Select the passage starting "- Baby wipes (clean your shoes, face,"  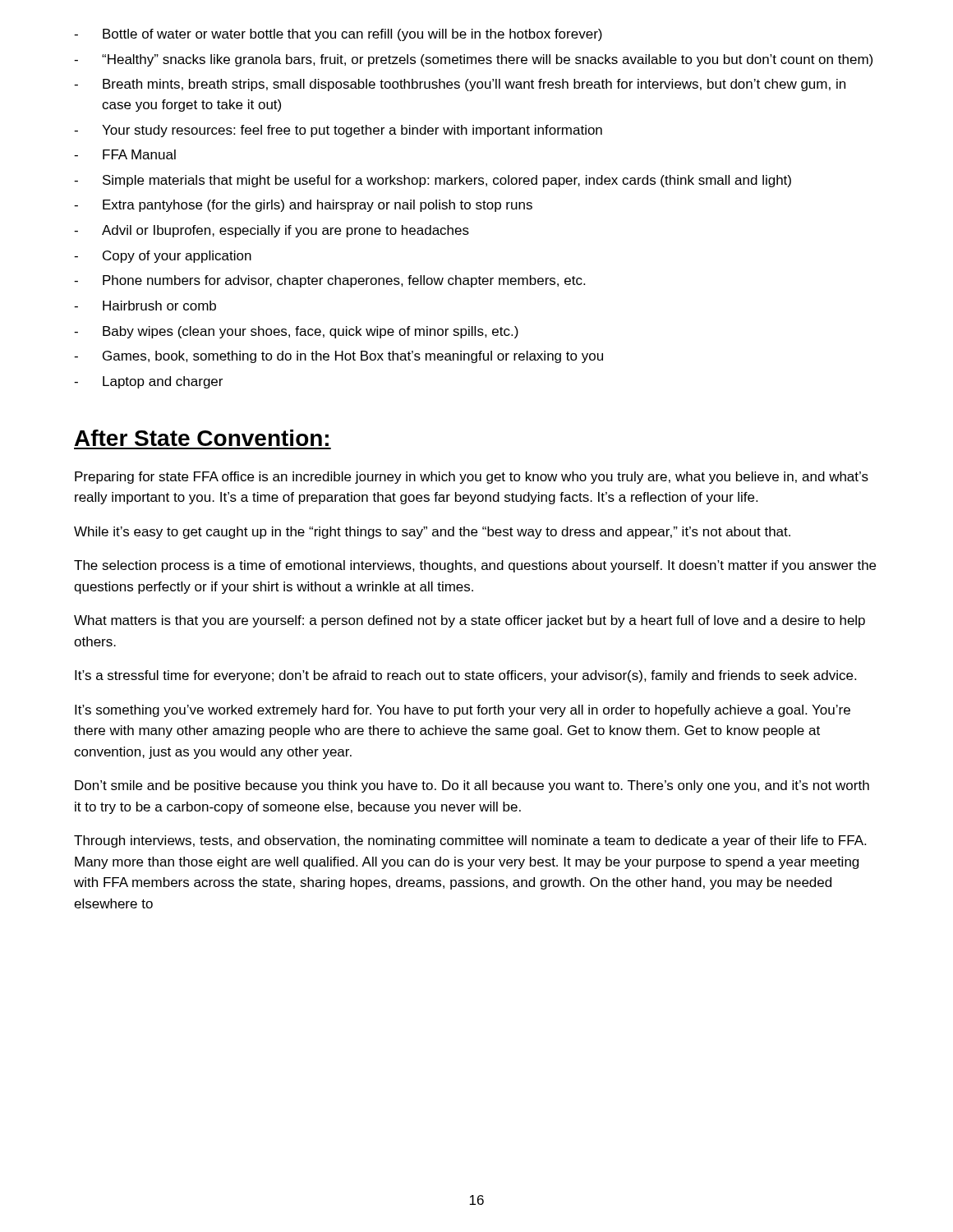pyautogui.click(x=296, y=332)
